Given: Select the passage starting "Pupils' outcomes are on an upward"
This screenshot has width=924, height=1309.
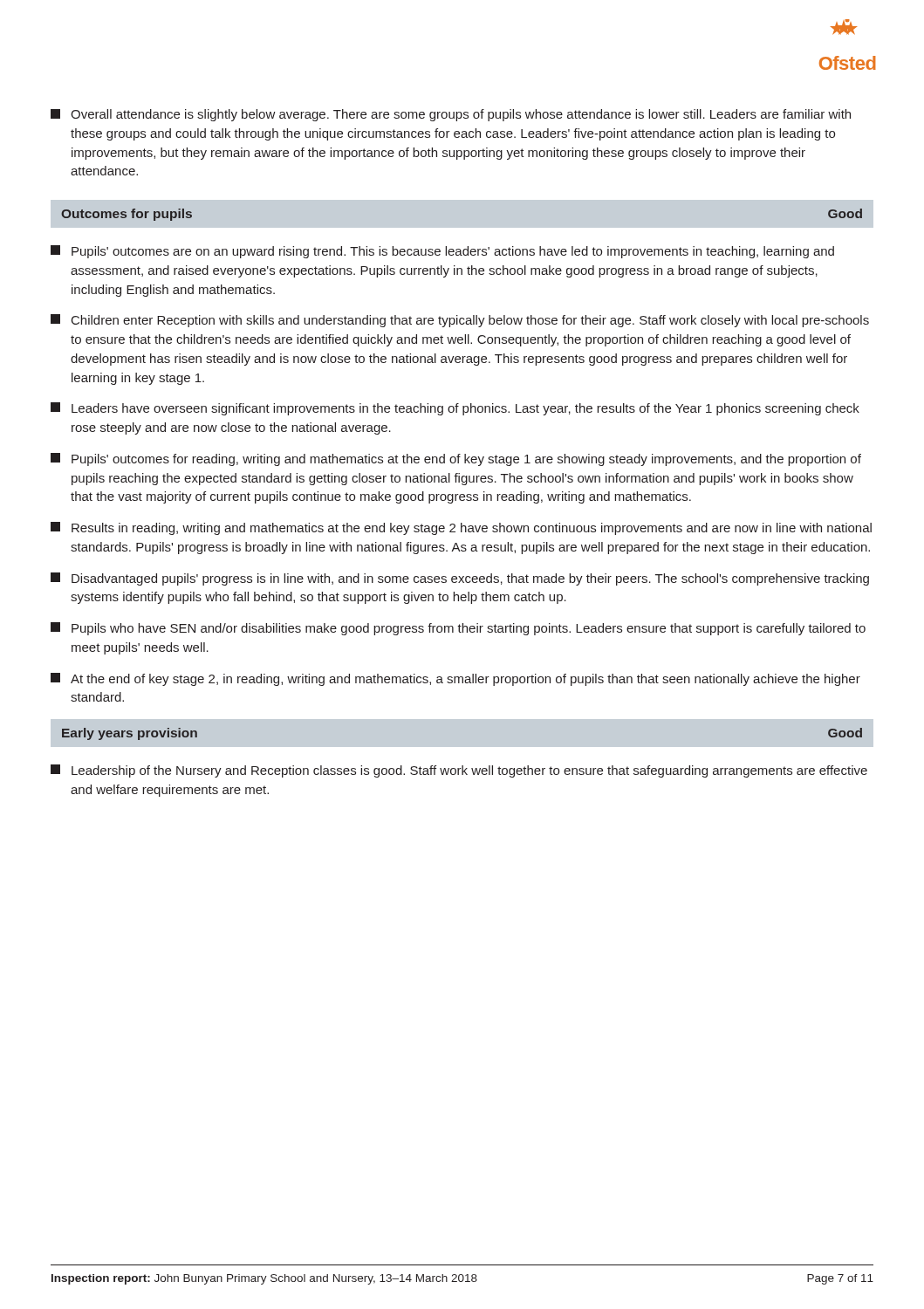Looking at the screenshot, I should (462, 270).
